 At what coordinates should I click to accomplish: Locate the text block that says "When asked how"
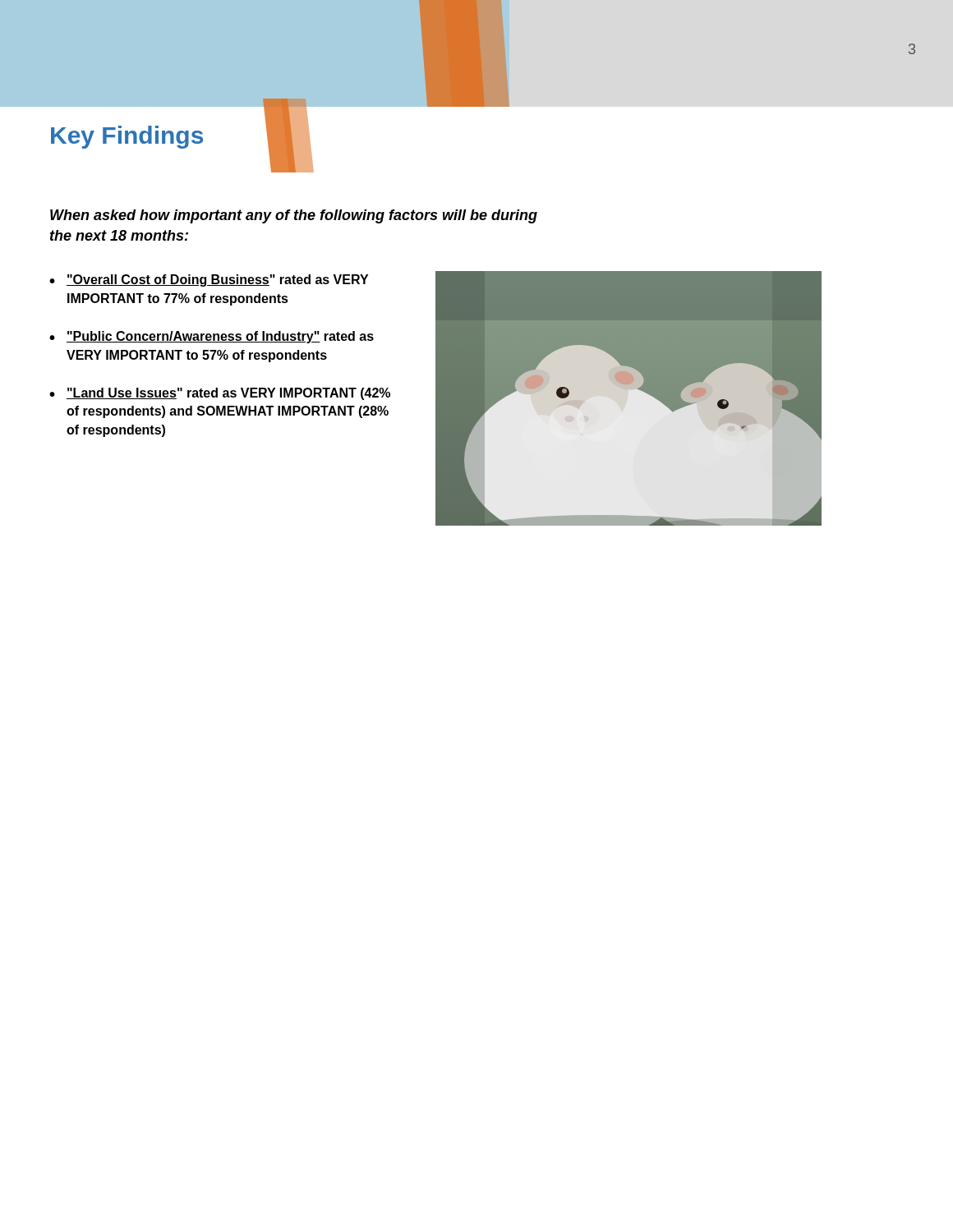[x=304, y=226]
